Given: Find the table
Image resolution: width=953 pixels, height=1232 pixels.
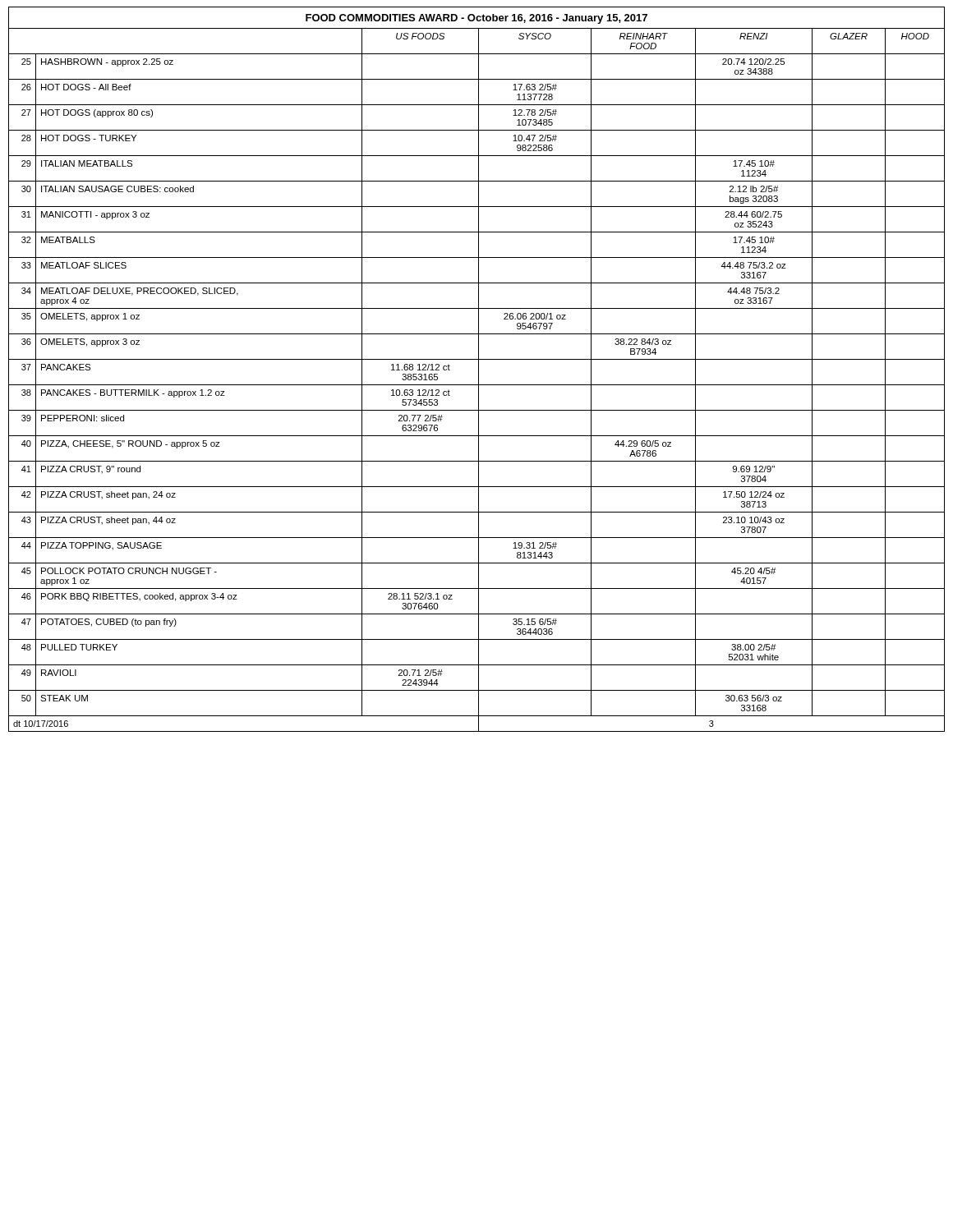Looking at the screenshot, I should [476, 369].
